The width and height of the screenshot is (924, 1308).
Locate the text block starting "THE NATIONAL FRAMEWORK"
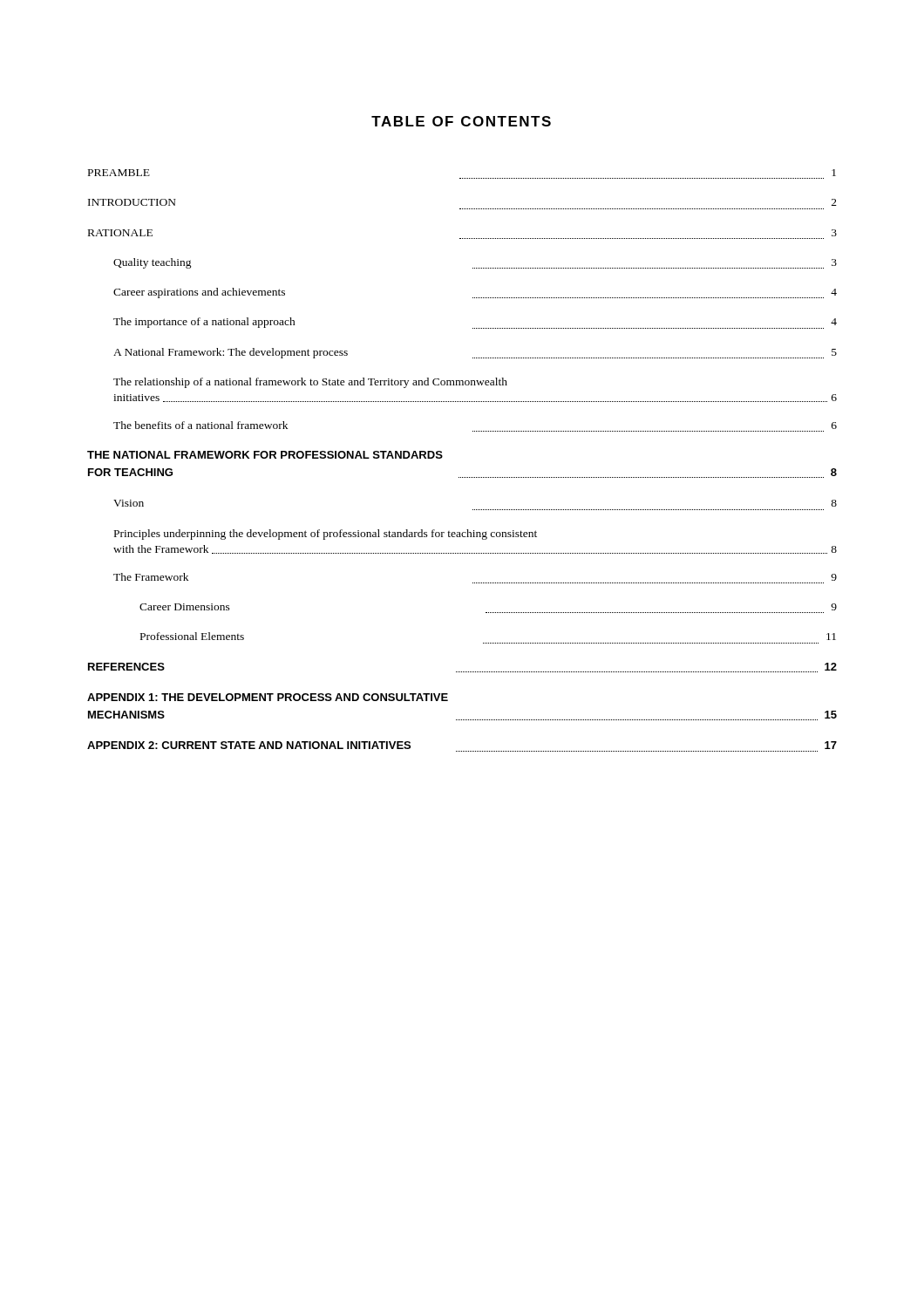(265, 455)
